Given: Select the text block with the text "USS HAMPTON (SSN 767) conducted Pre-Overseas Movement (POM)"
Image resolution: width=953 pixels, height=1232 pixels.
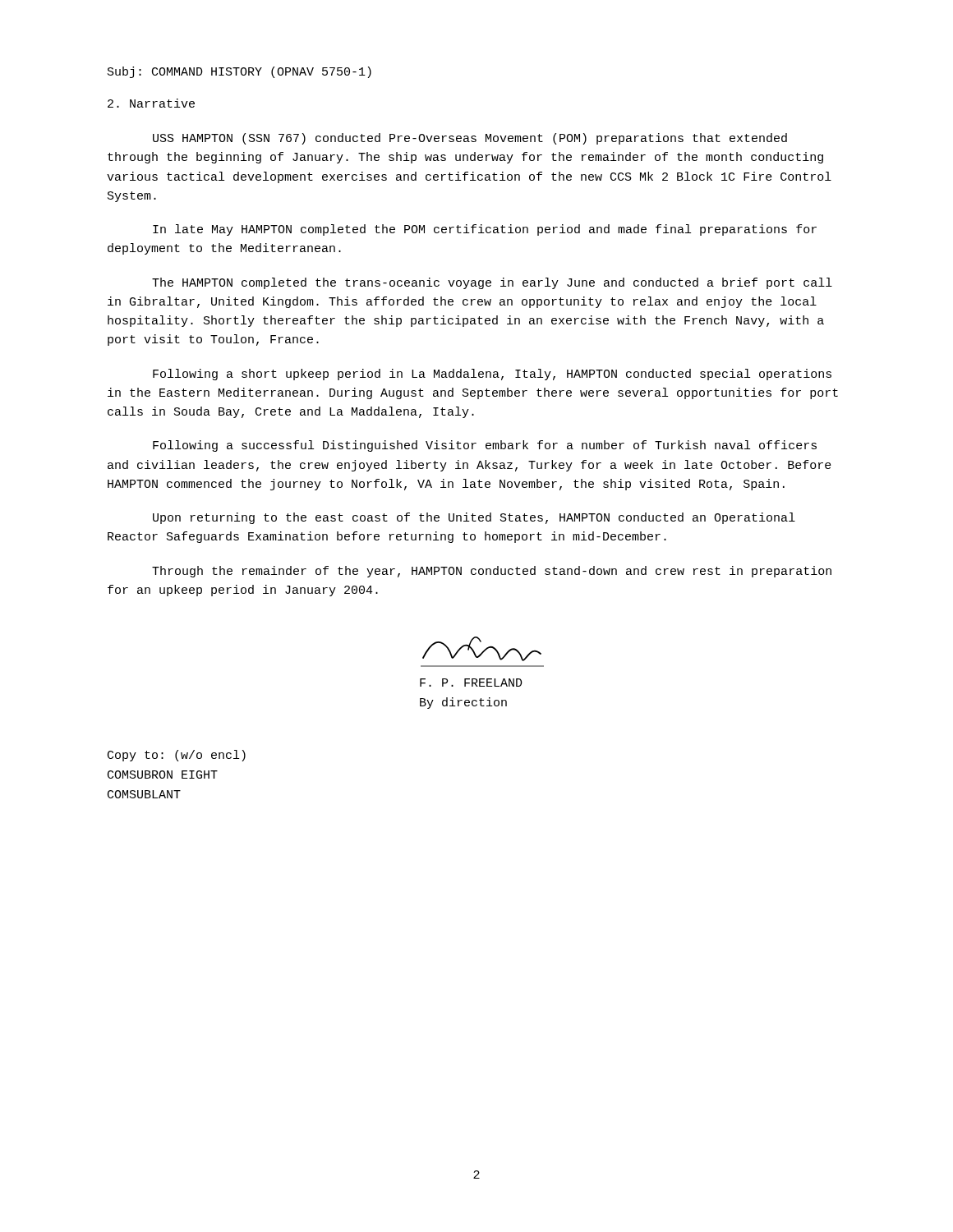Looking at the screenshot, I should tap(469, 168).
